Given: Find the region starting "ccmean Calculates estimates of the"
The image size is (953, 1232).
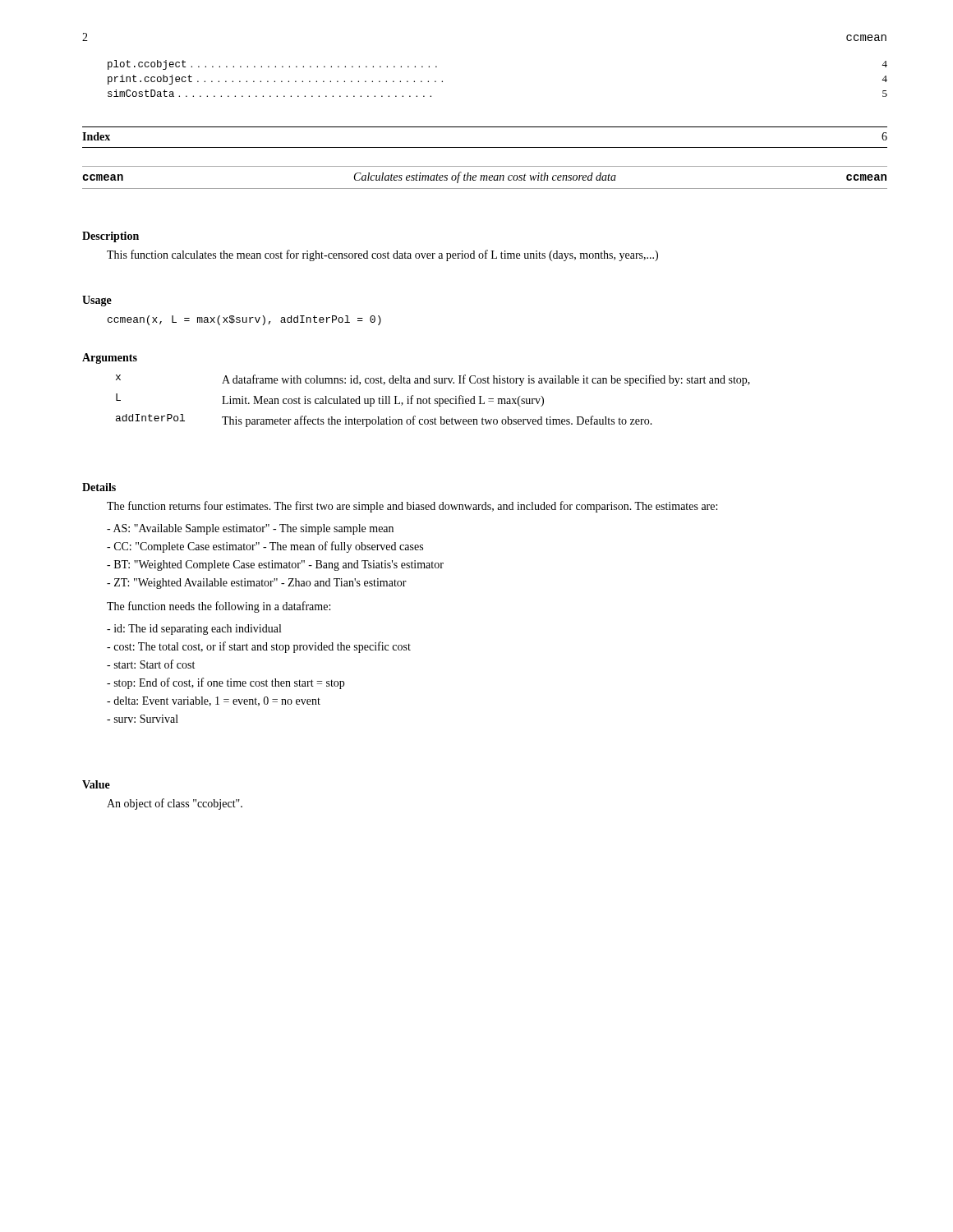Looking at the screenshot, I should tap(485, 177).
